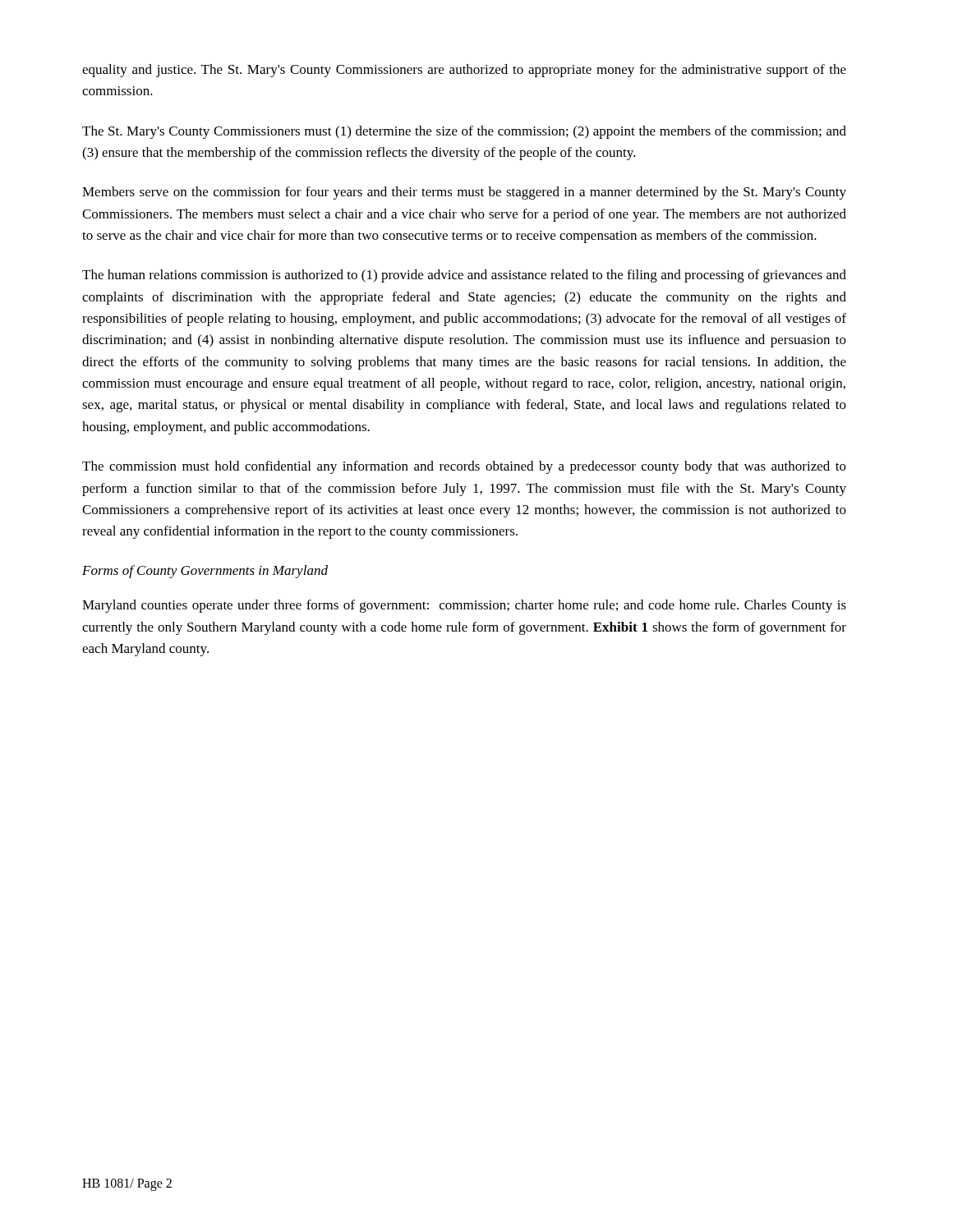Image resolution: width=953 pixels, height=1232 pixels.
Task: Where is the passage that starts "The human relations commission is authorized"?
Action: 464,351
